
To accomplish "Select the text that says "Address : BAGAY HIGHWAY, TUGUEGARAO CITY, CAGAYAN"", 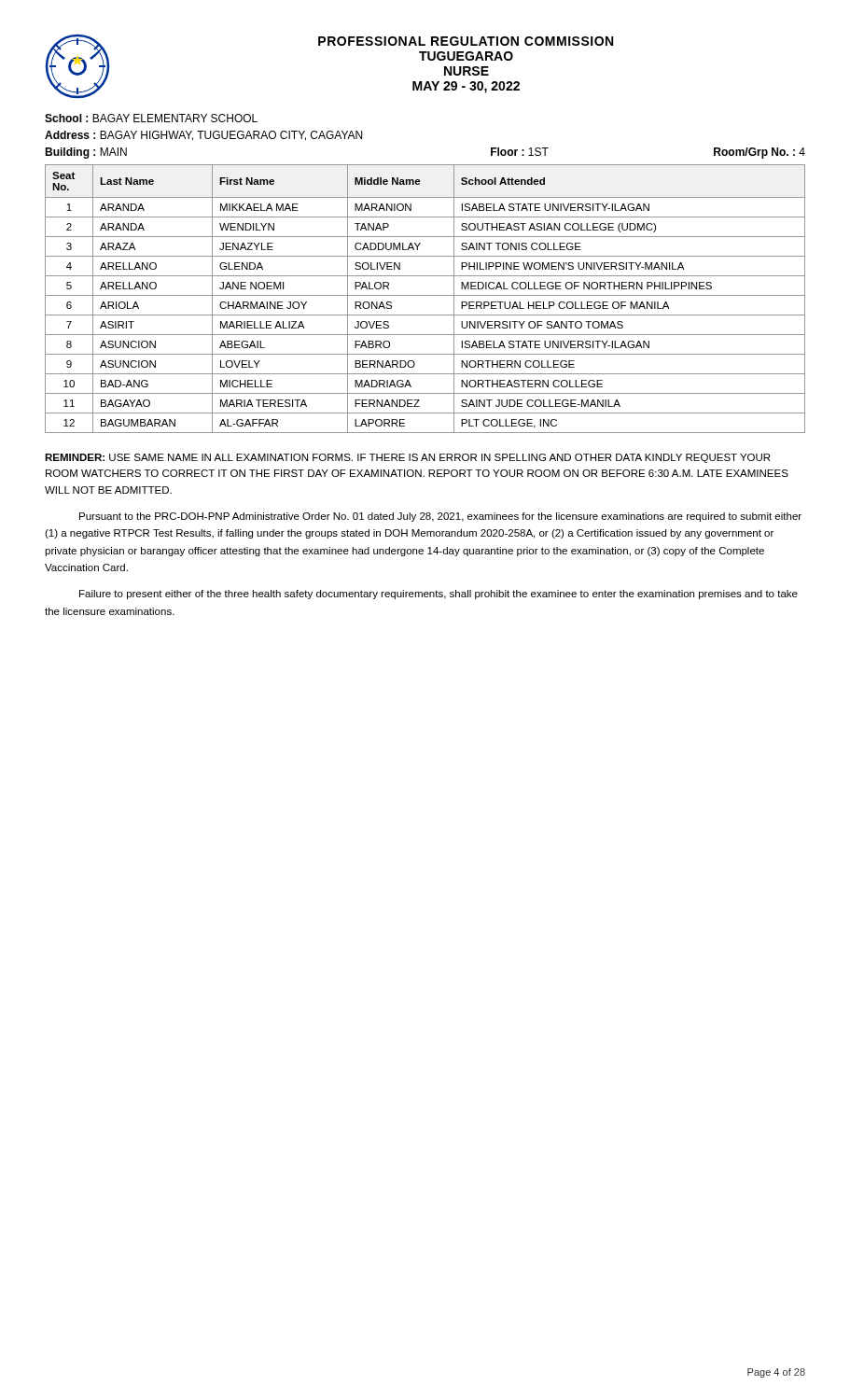I will click(x=204, y=135).
